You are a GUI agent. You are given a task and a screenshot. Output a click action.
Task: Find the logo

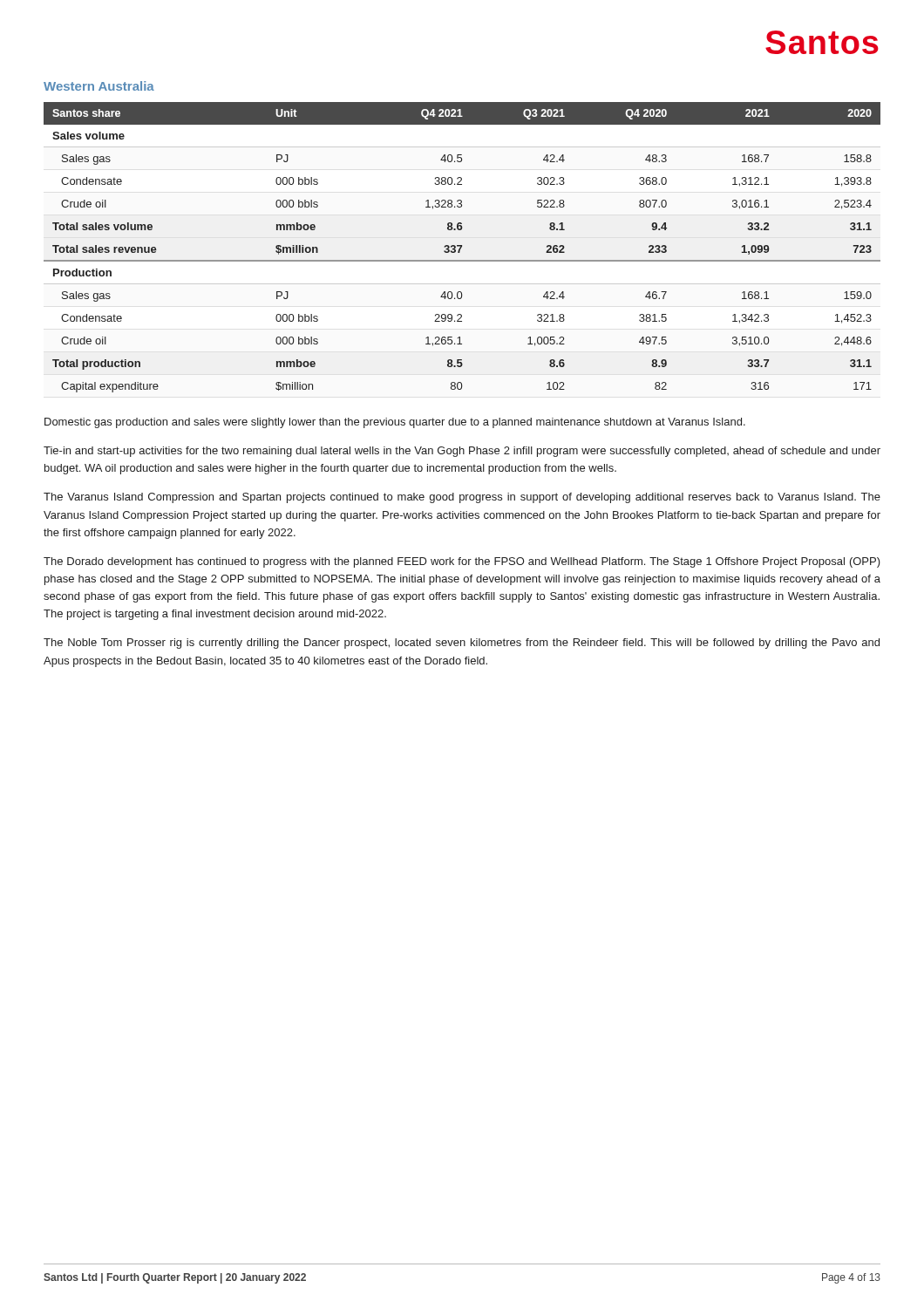(x=823, y=43)
